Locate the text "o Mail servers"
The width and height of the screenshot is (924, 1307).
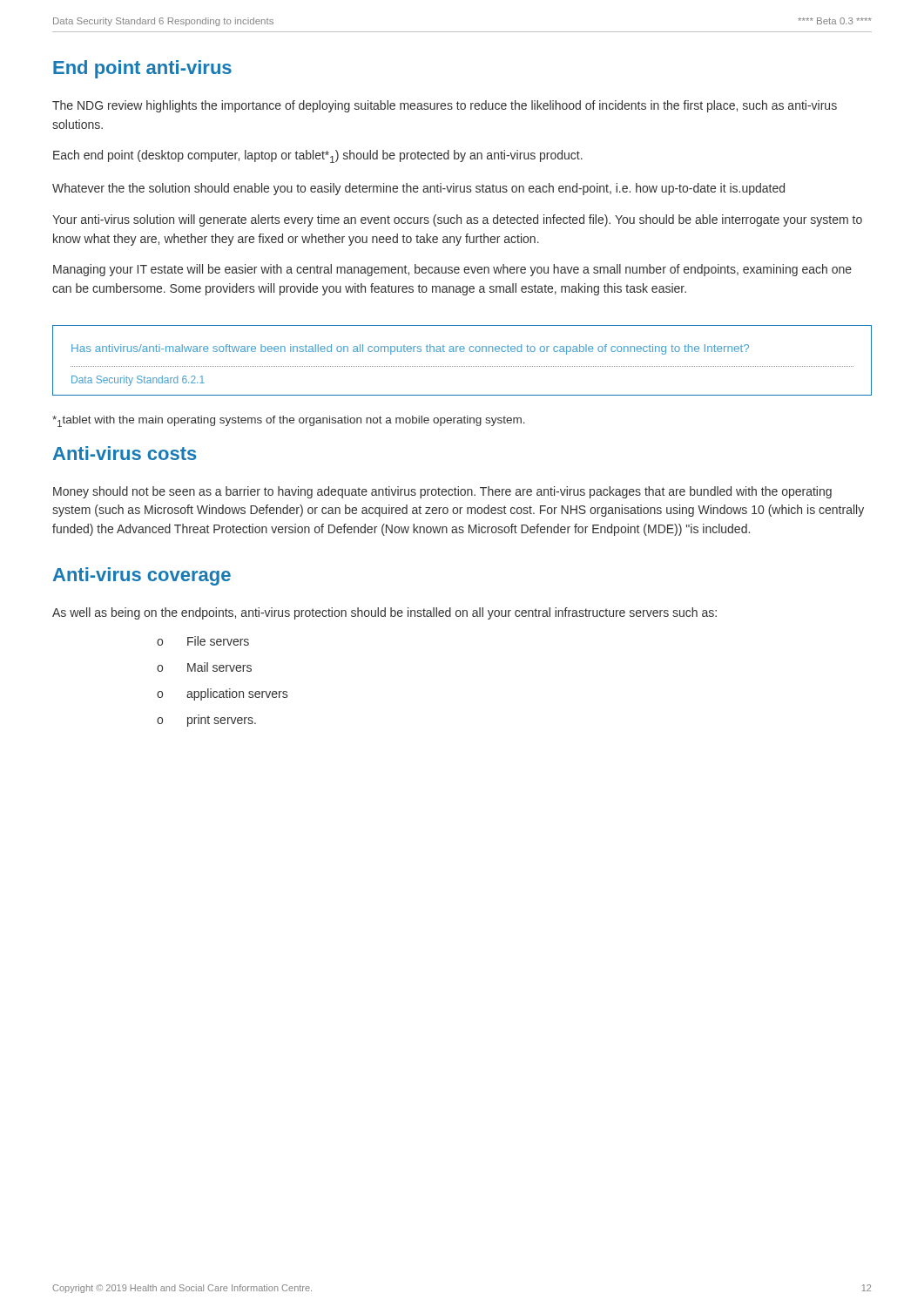(204, 668)
